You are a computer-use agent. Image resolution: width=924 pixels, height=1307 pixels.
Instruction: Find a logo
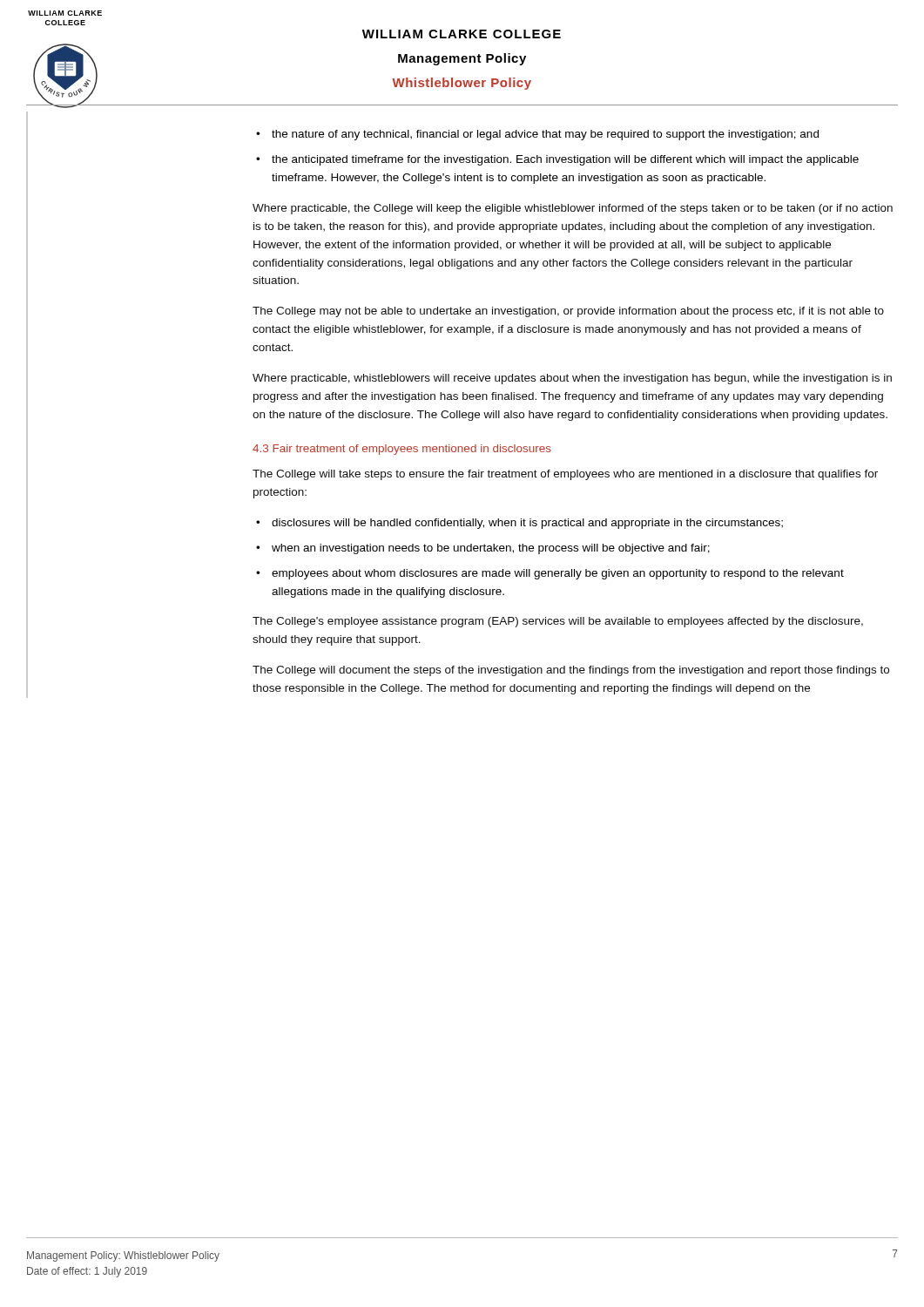coord(65,59)
